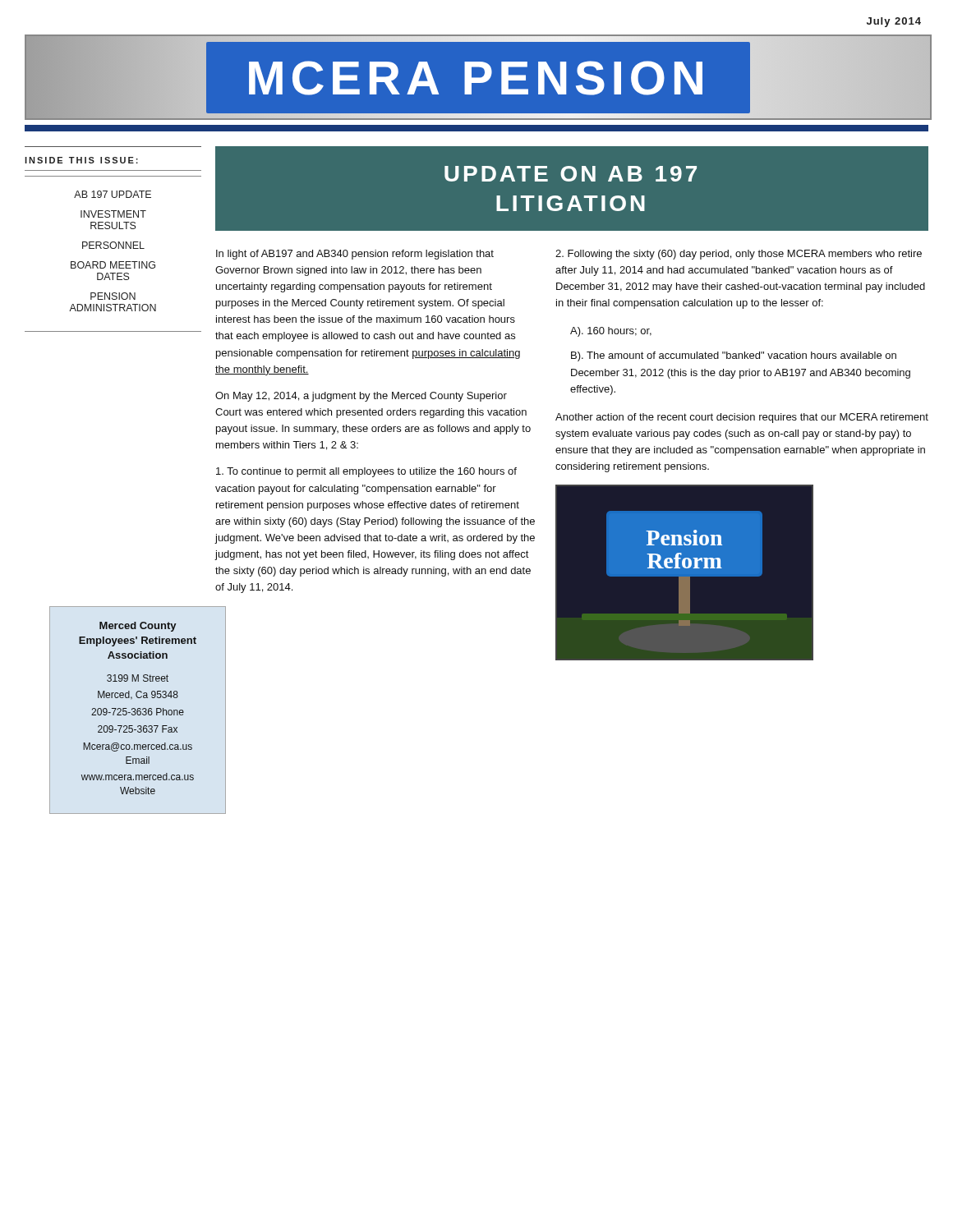Point to the text block starting "B). The amount of accumulated"
The width and height of the screenshot is (953, 1232).
741,372
